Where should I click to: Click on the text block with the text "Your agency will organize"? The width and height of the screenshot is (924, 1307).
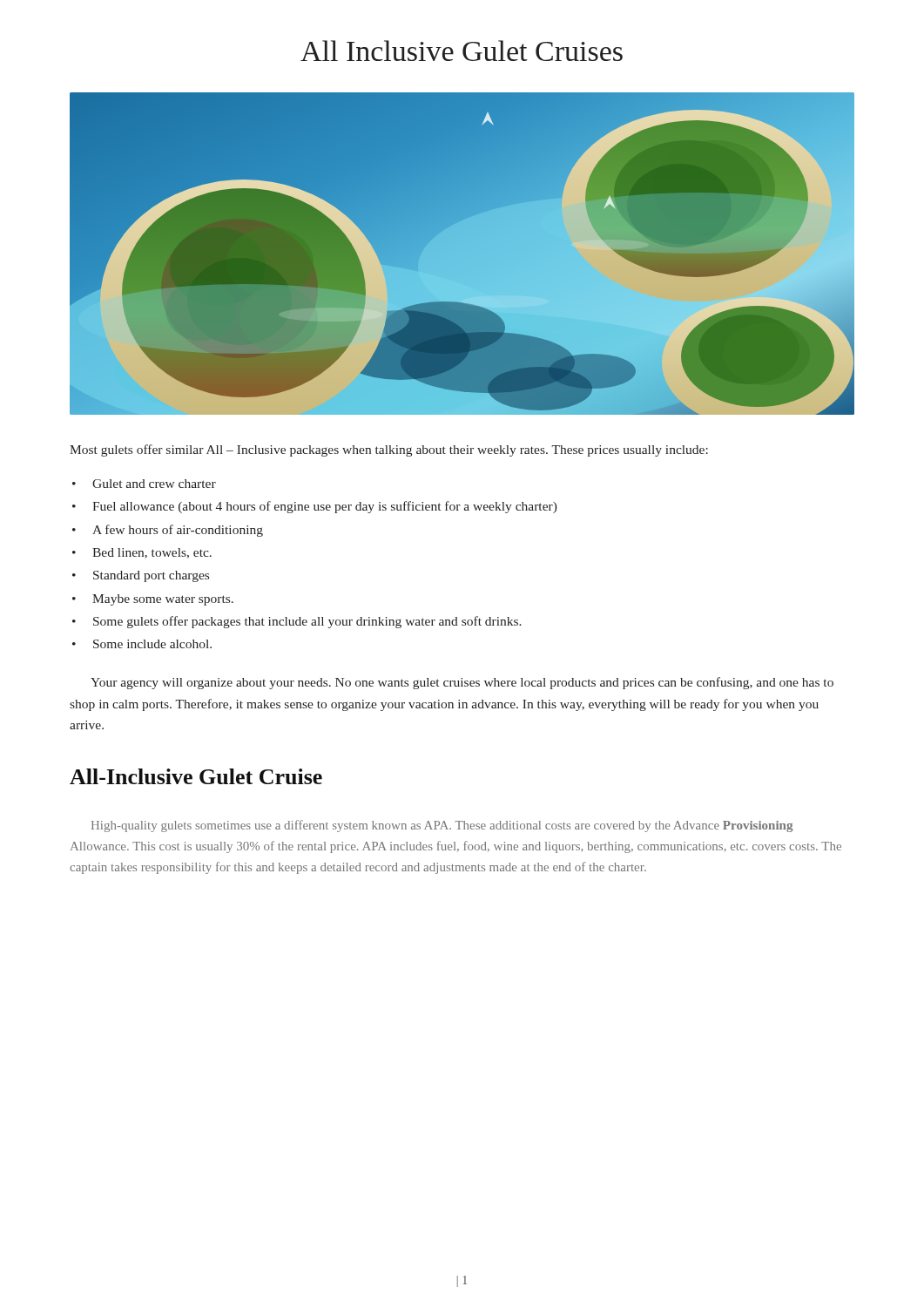(452, 703)
